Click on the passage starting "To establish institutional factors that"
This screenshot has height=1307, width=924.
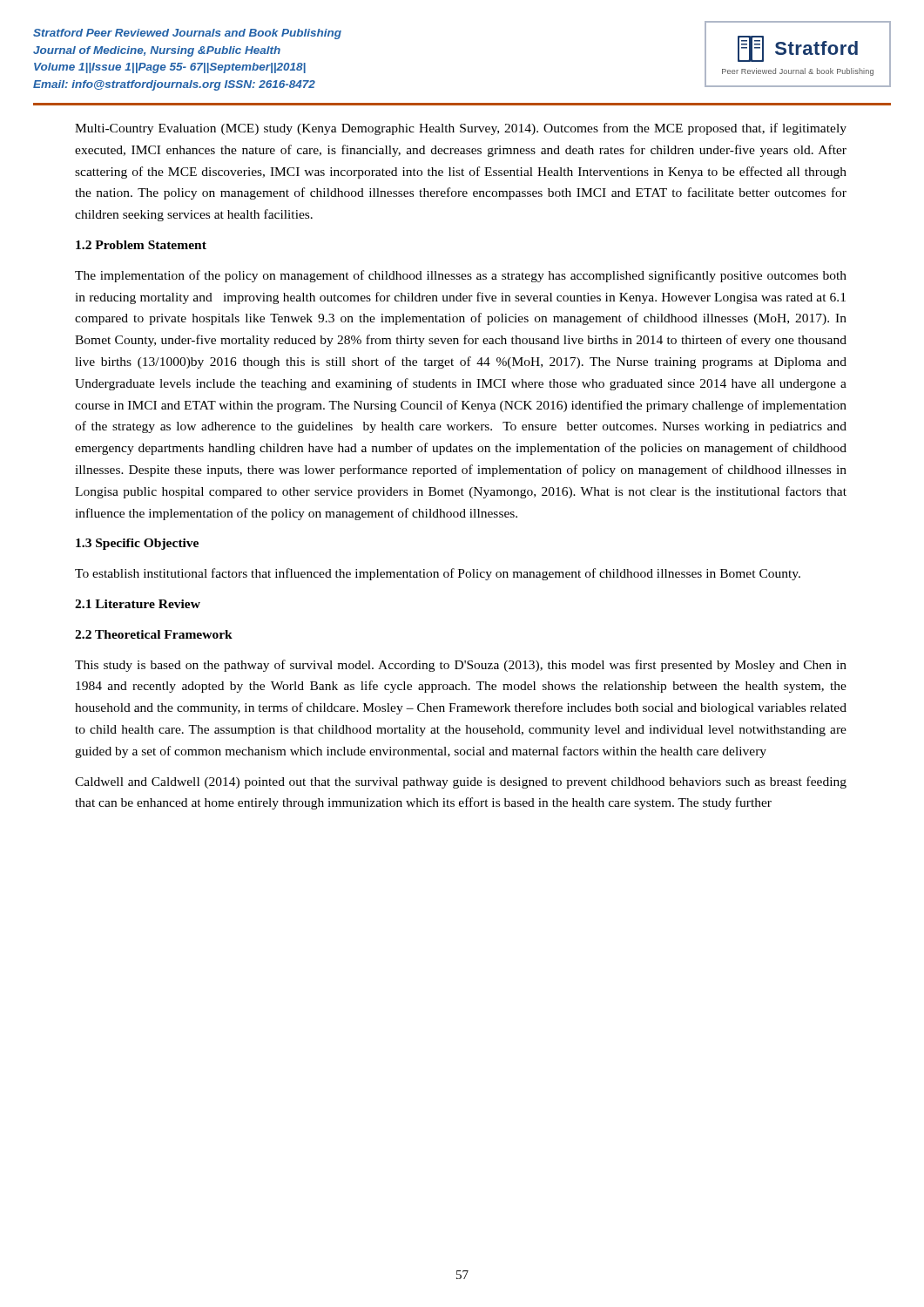tap(461, 574)
